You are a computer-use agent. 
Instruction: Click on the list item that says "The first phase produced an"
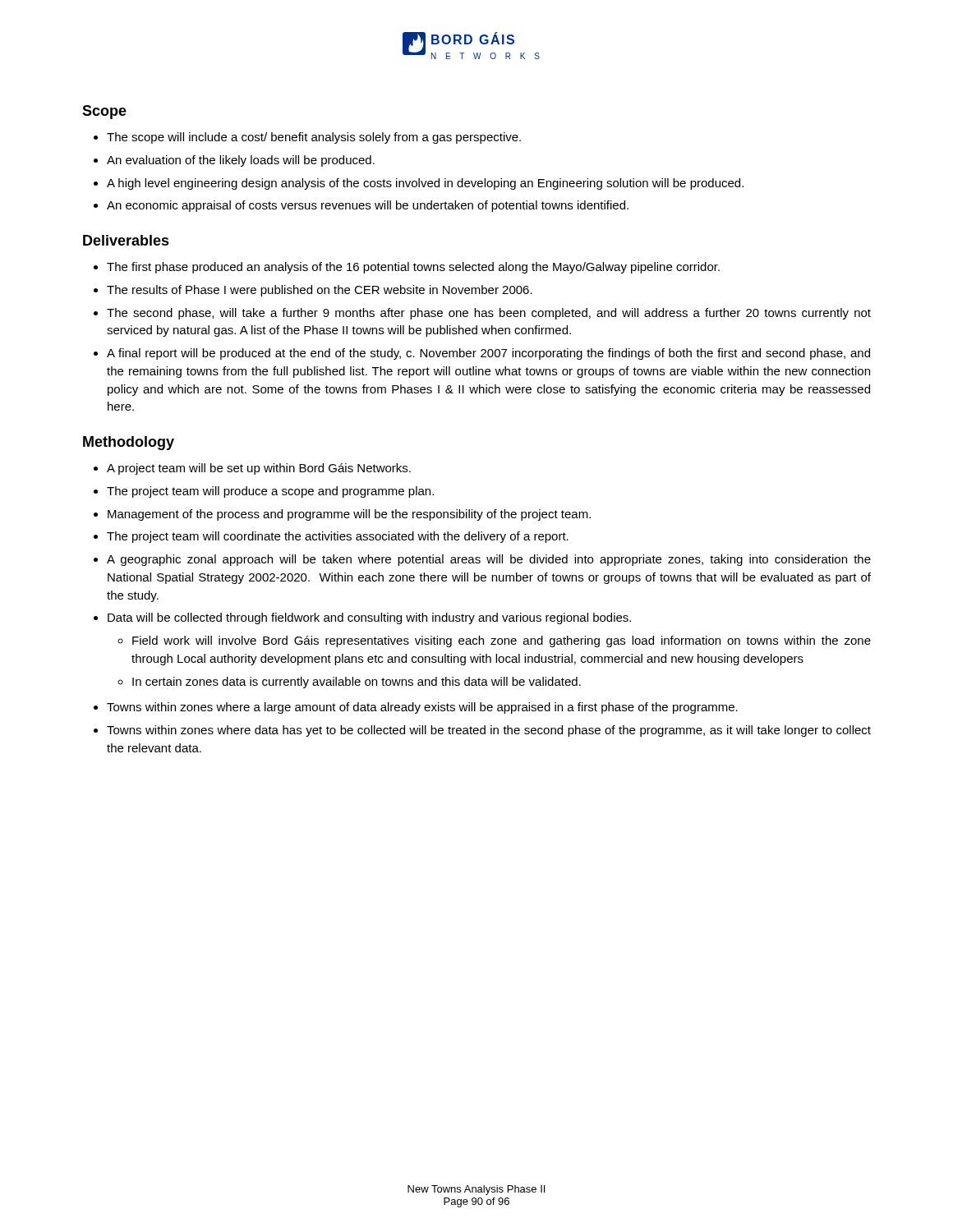[x=414, y=267]
